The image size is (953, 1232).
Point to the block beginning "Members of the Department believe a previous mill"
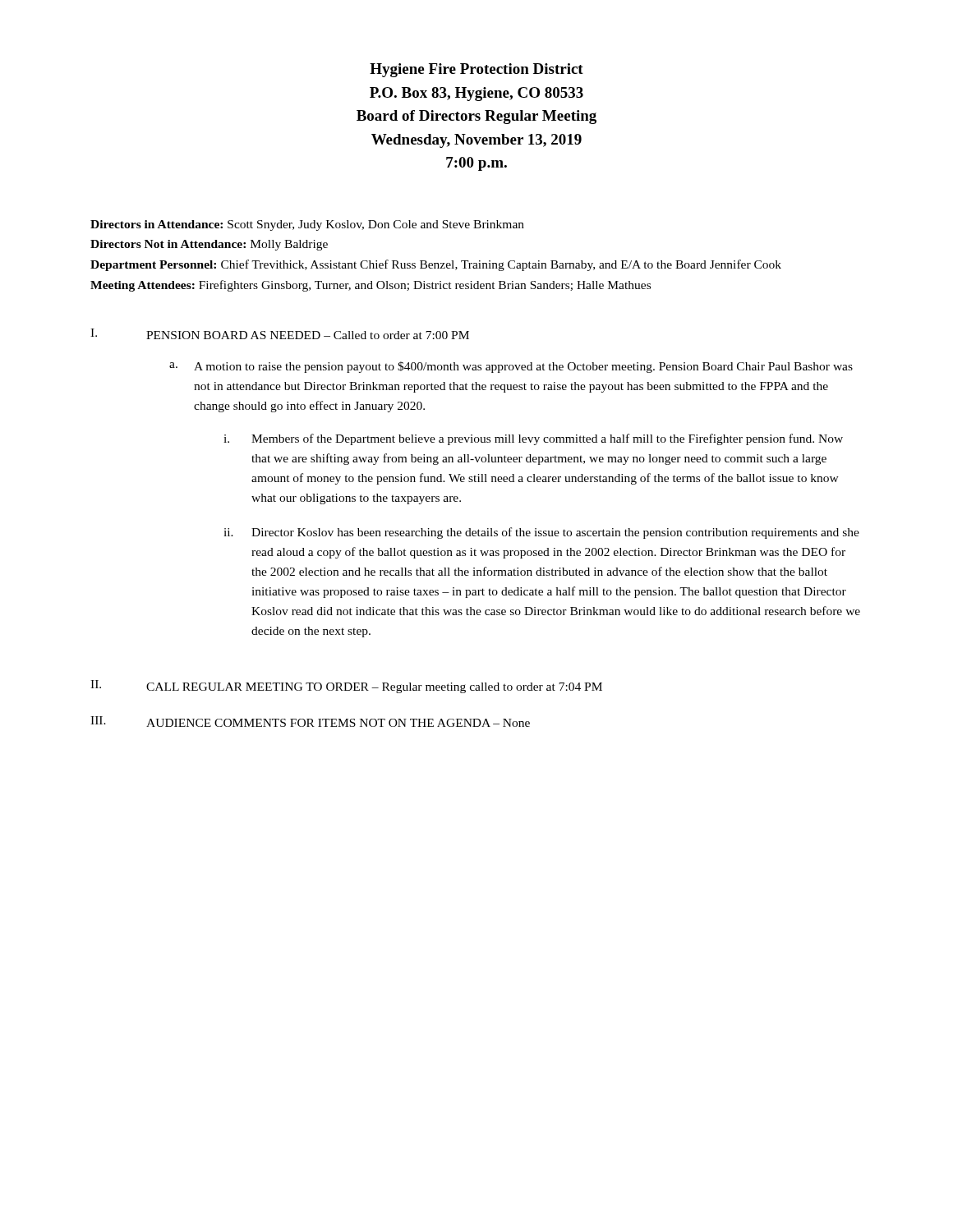547,468
